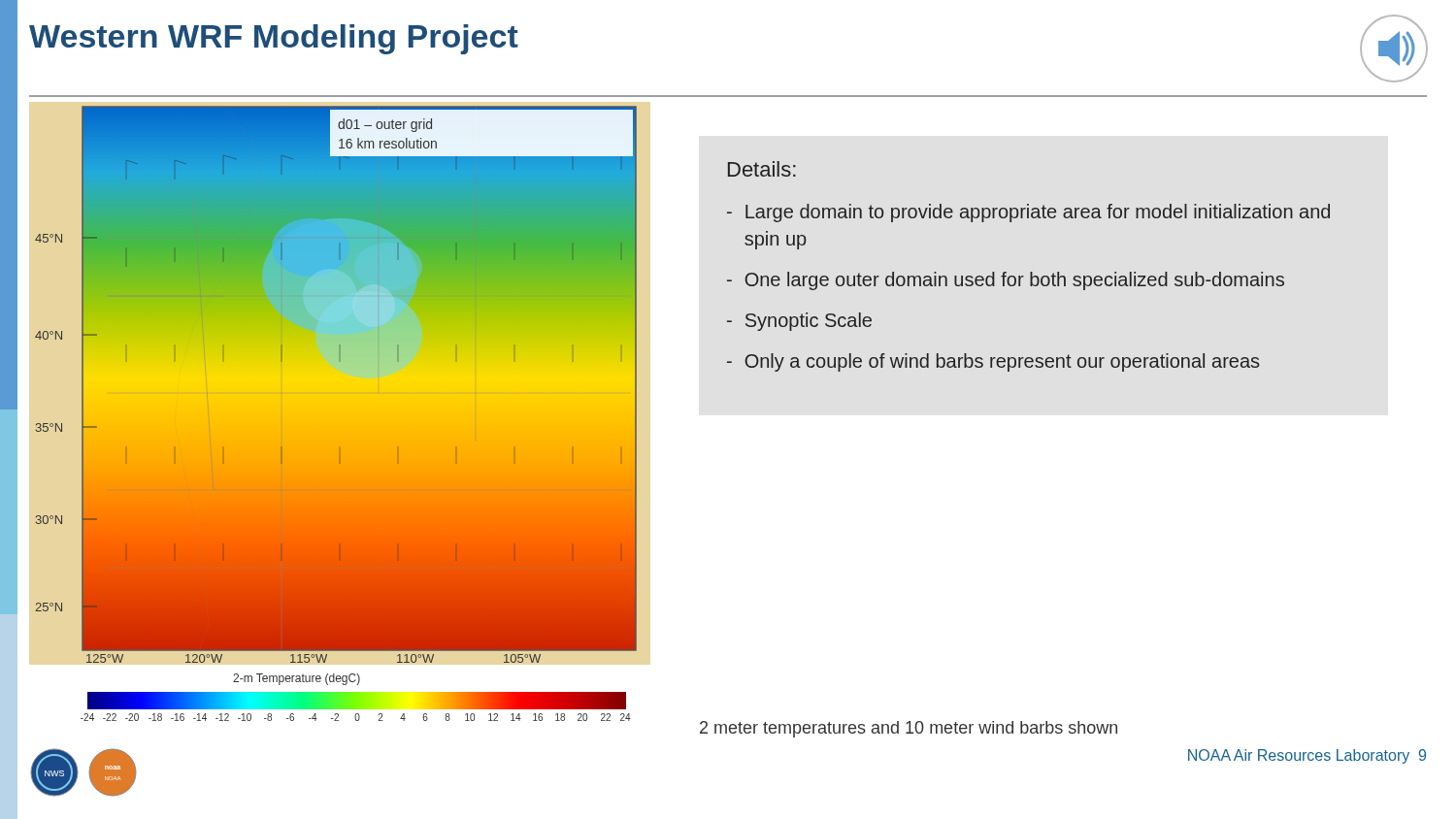This screenshot has height=819, width=1456.
Task: Click on the list item containing "- One large"
Action: pyautogui.click(x=1005, y=279)
